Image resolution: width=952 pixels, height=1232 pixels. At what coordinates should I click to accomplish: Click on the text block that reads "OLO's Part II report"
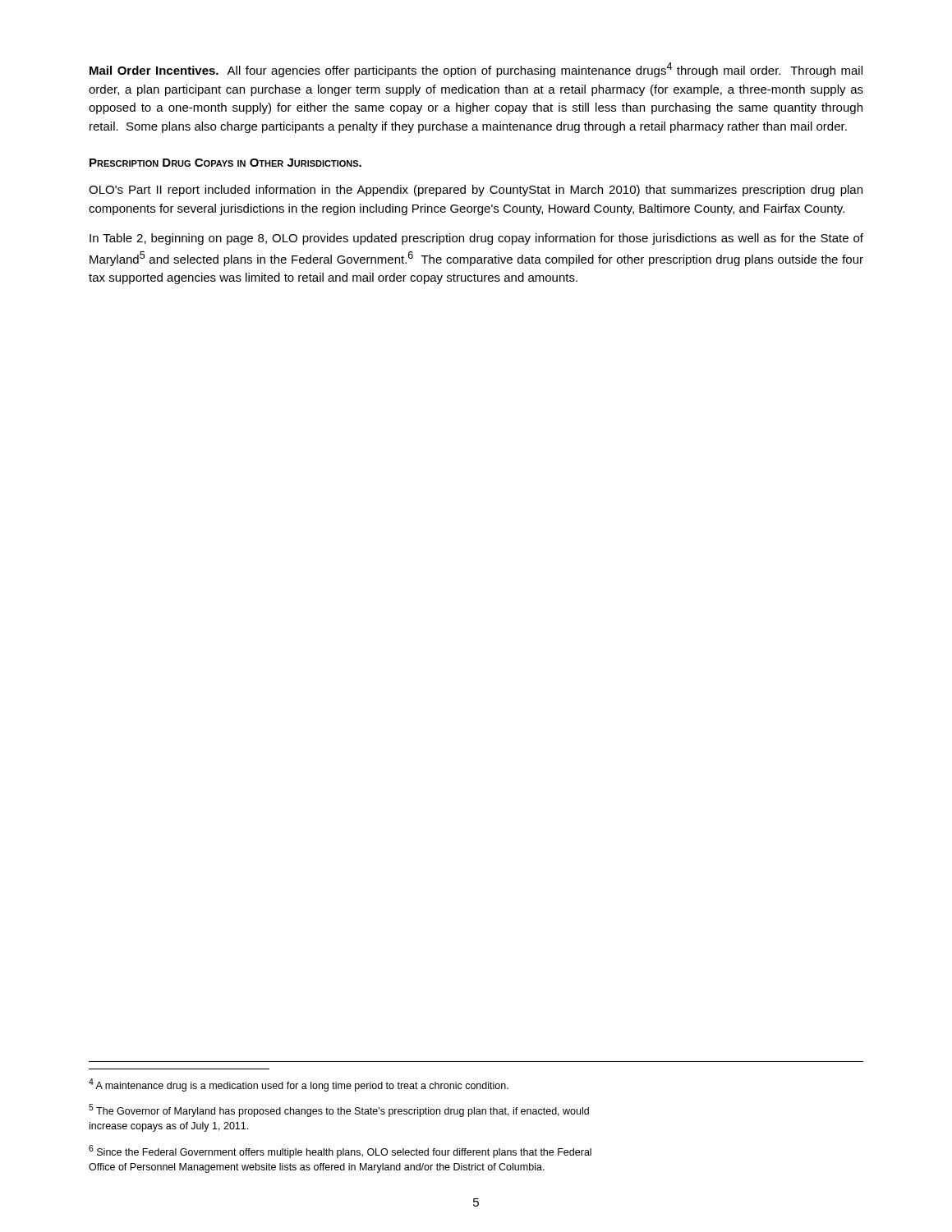476,199
